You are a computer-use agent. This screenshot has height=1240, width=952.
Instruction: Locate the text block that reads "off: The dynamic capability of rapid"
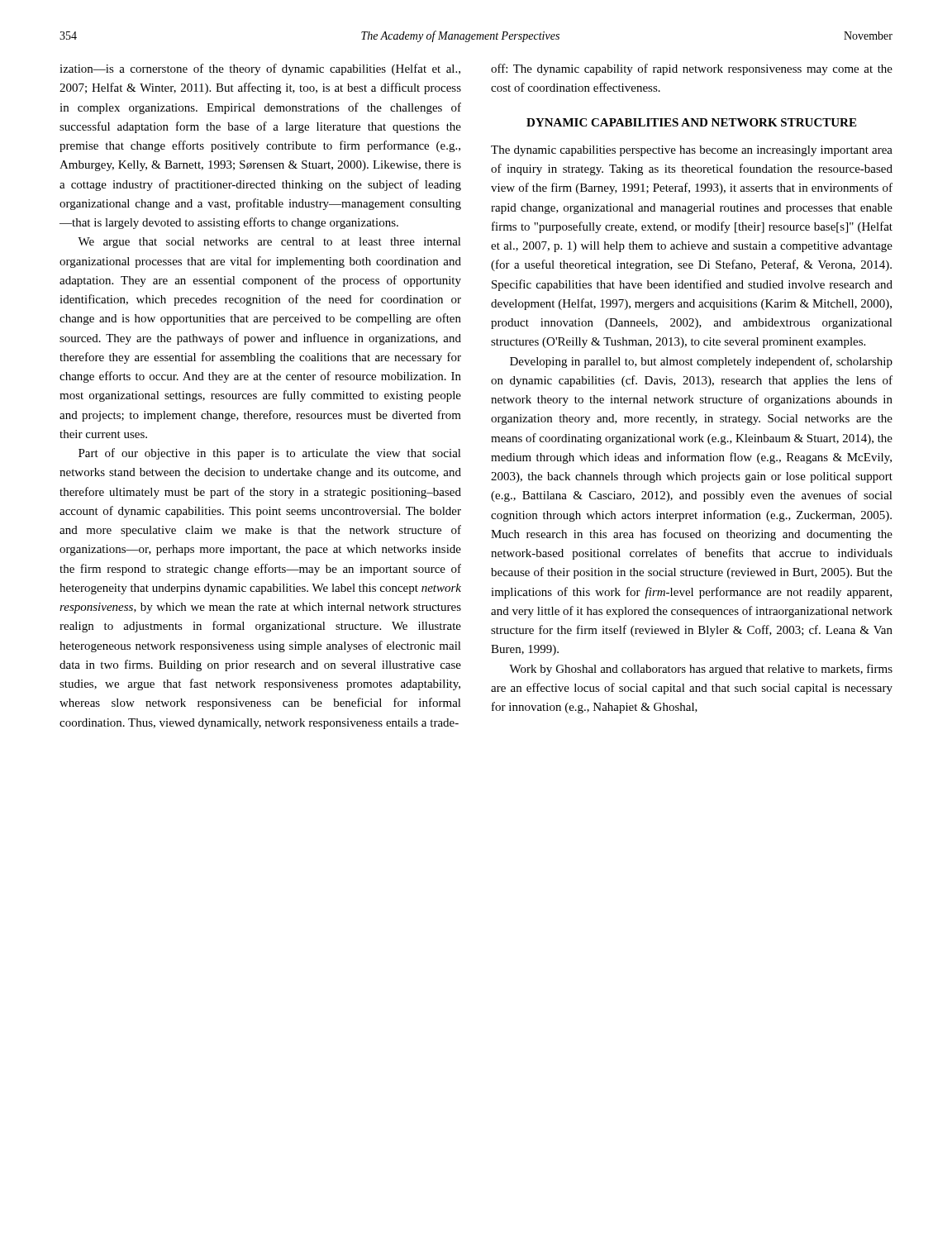click(x=692, y=79)
